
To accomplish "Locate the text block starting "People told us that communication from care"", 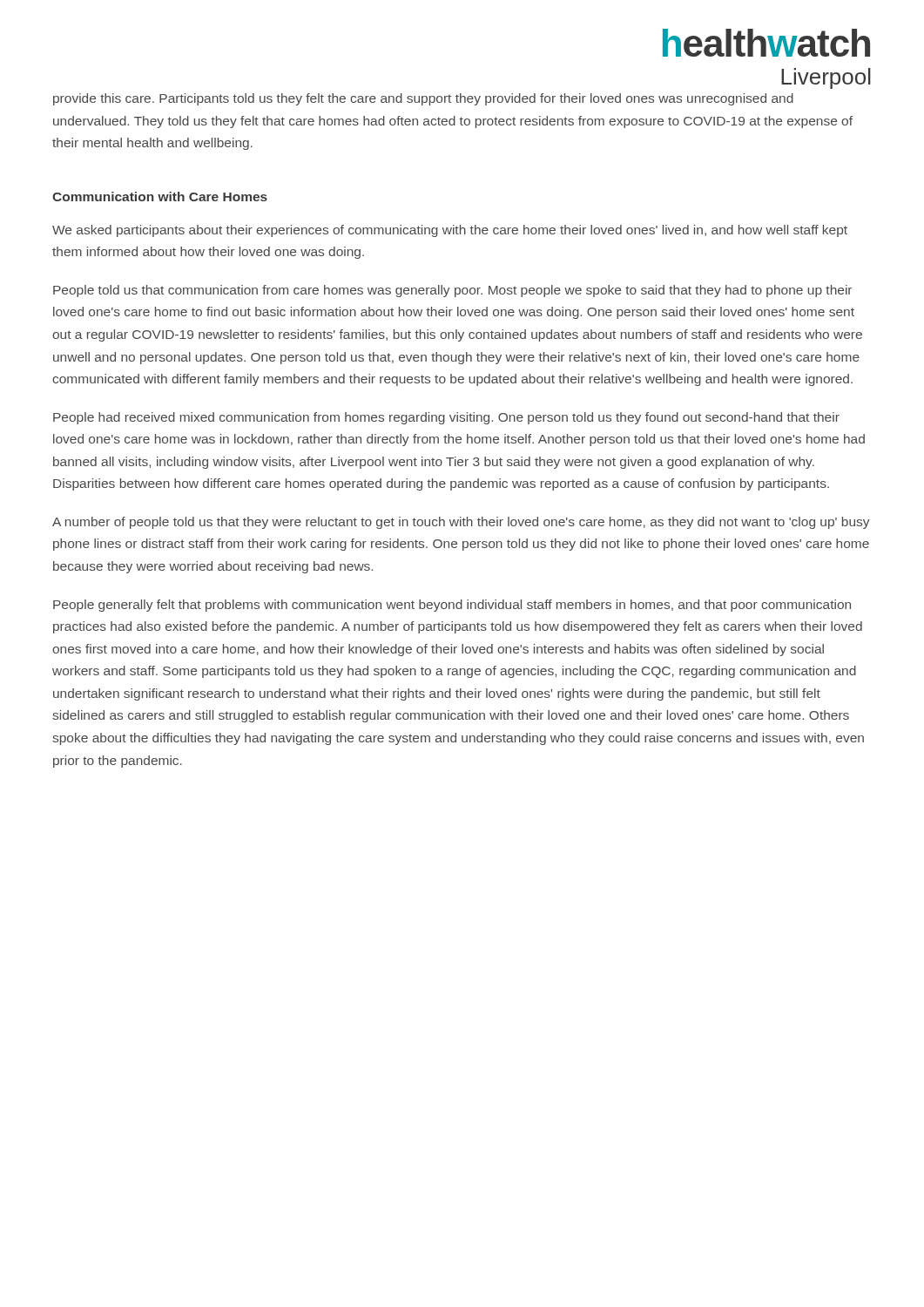I will click(458, 334).
